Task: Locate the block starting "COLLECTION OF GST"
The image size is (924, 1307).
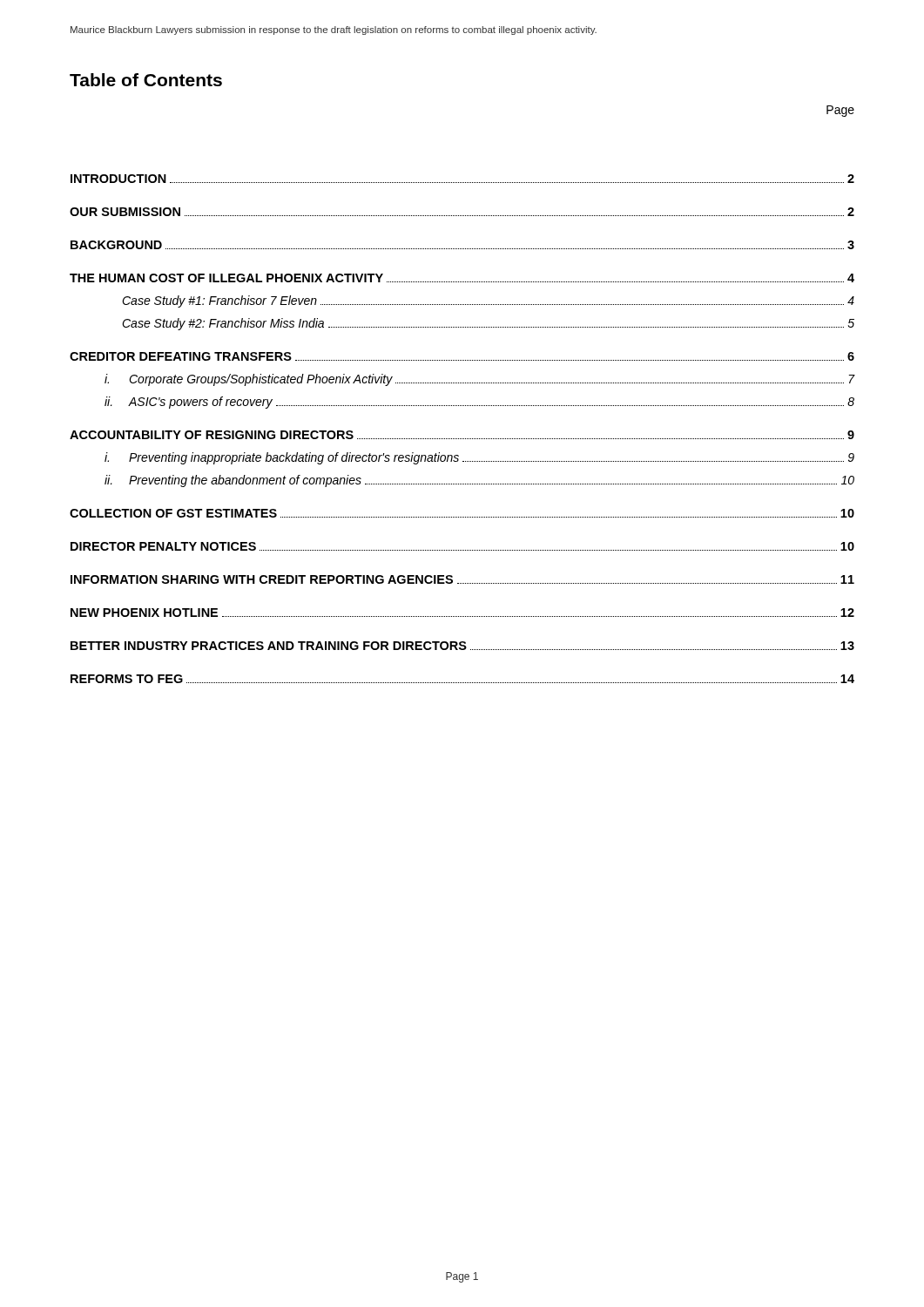Action: coord(462,513)
